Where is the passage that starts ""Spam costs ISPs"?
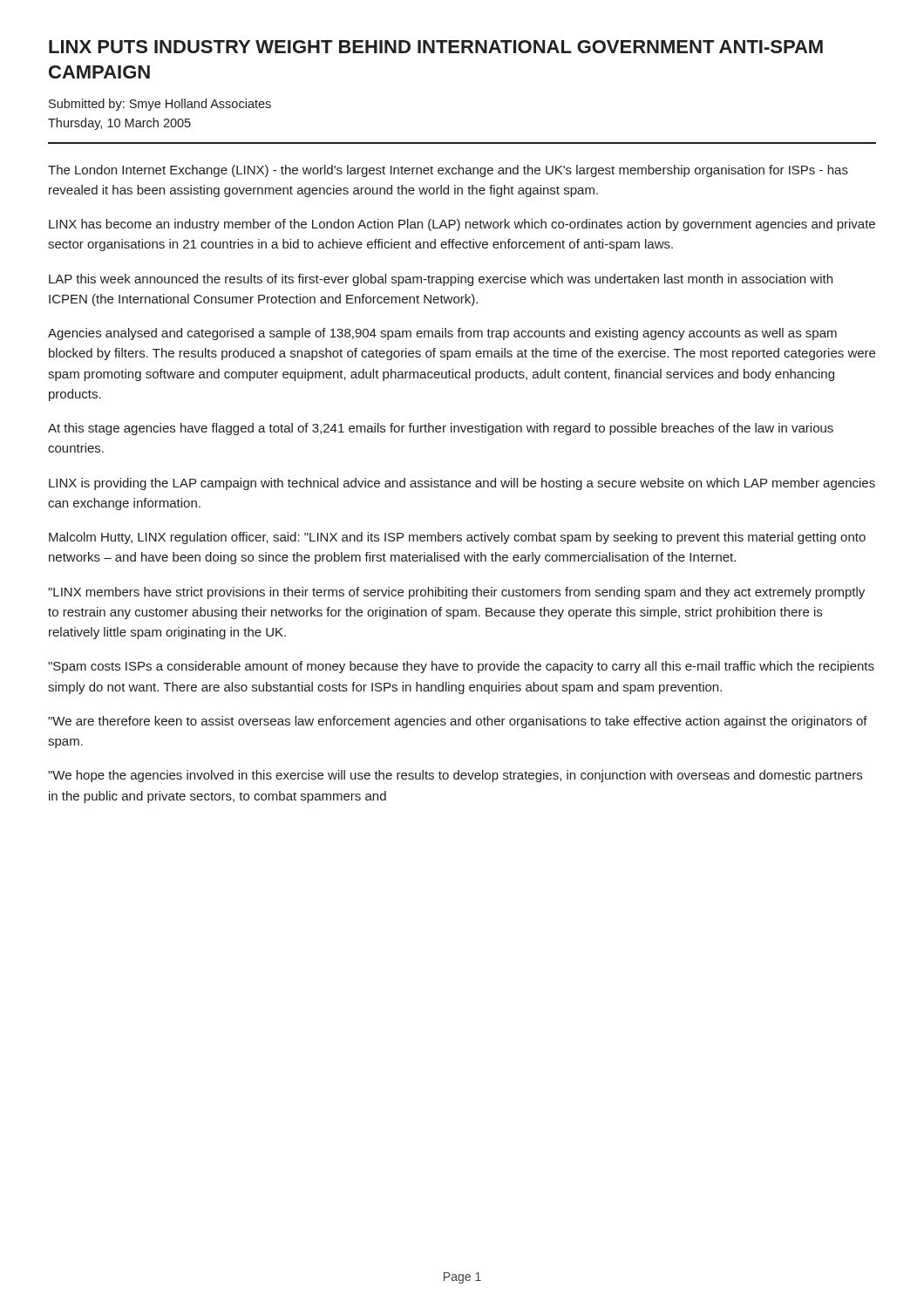The height and width of the screenshot is (1308, 924). (461, 676)
